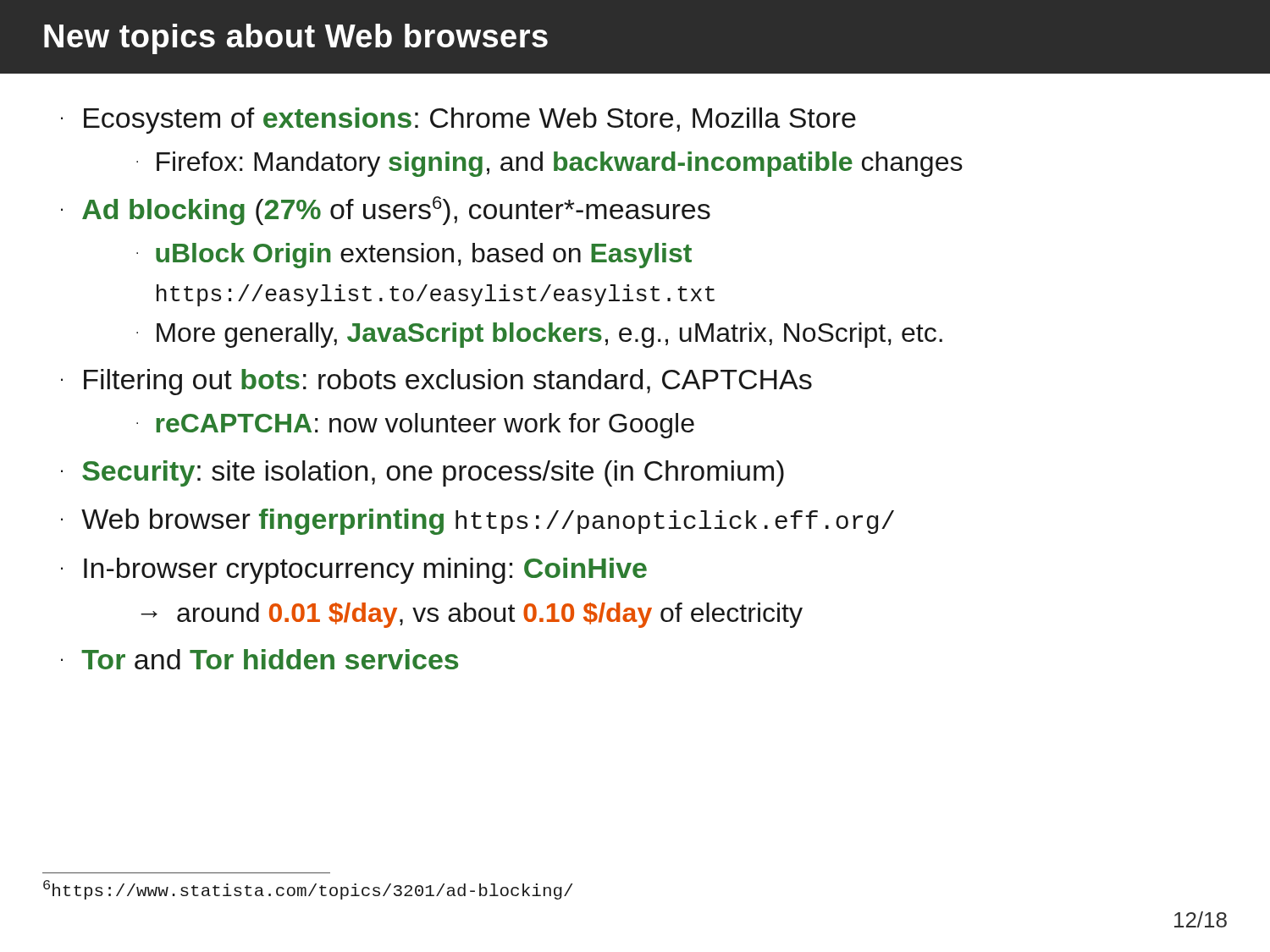The width and height of the screenshot is (1270, 952).
Task: Find the list item that says "→ around 0.01 $/day,"
Action: coord(469,613)
